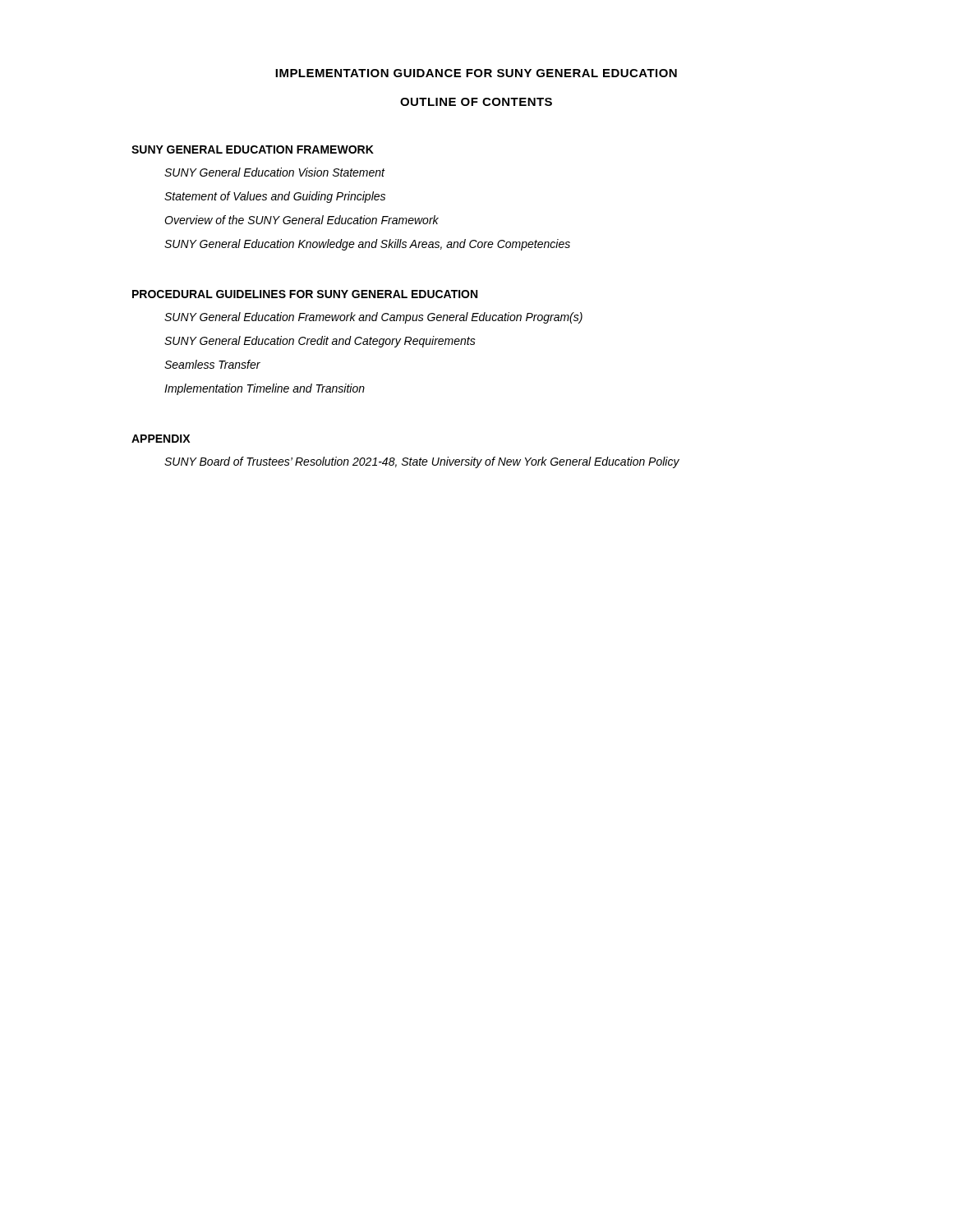
Task: Click on the block starting "SUNY General Education Framework and Campus General Education"
Action: point(374,317)
